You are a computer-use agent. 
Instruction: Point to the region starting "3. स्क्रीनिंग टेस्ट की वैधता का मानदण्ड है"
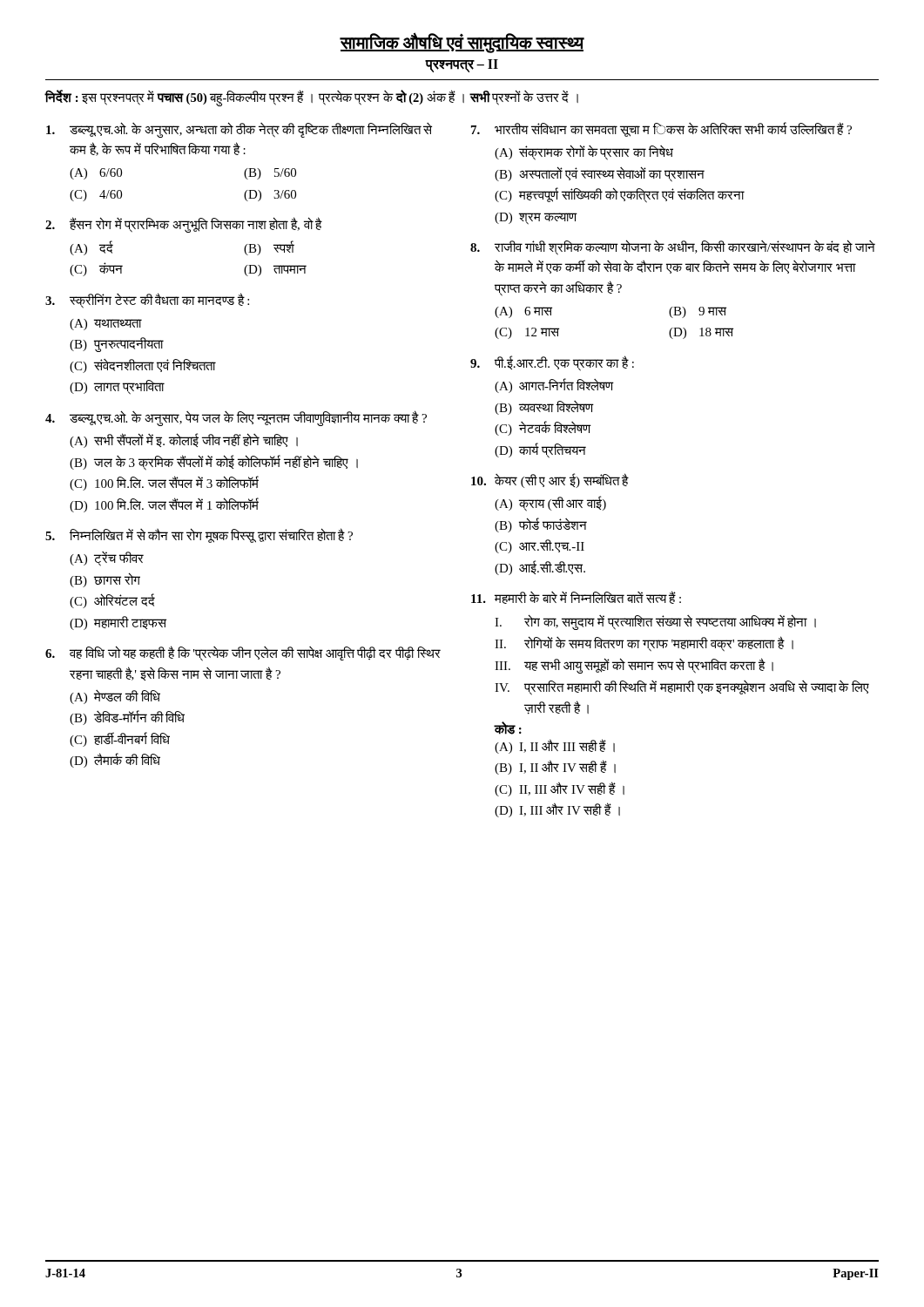point(147,301)
